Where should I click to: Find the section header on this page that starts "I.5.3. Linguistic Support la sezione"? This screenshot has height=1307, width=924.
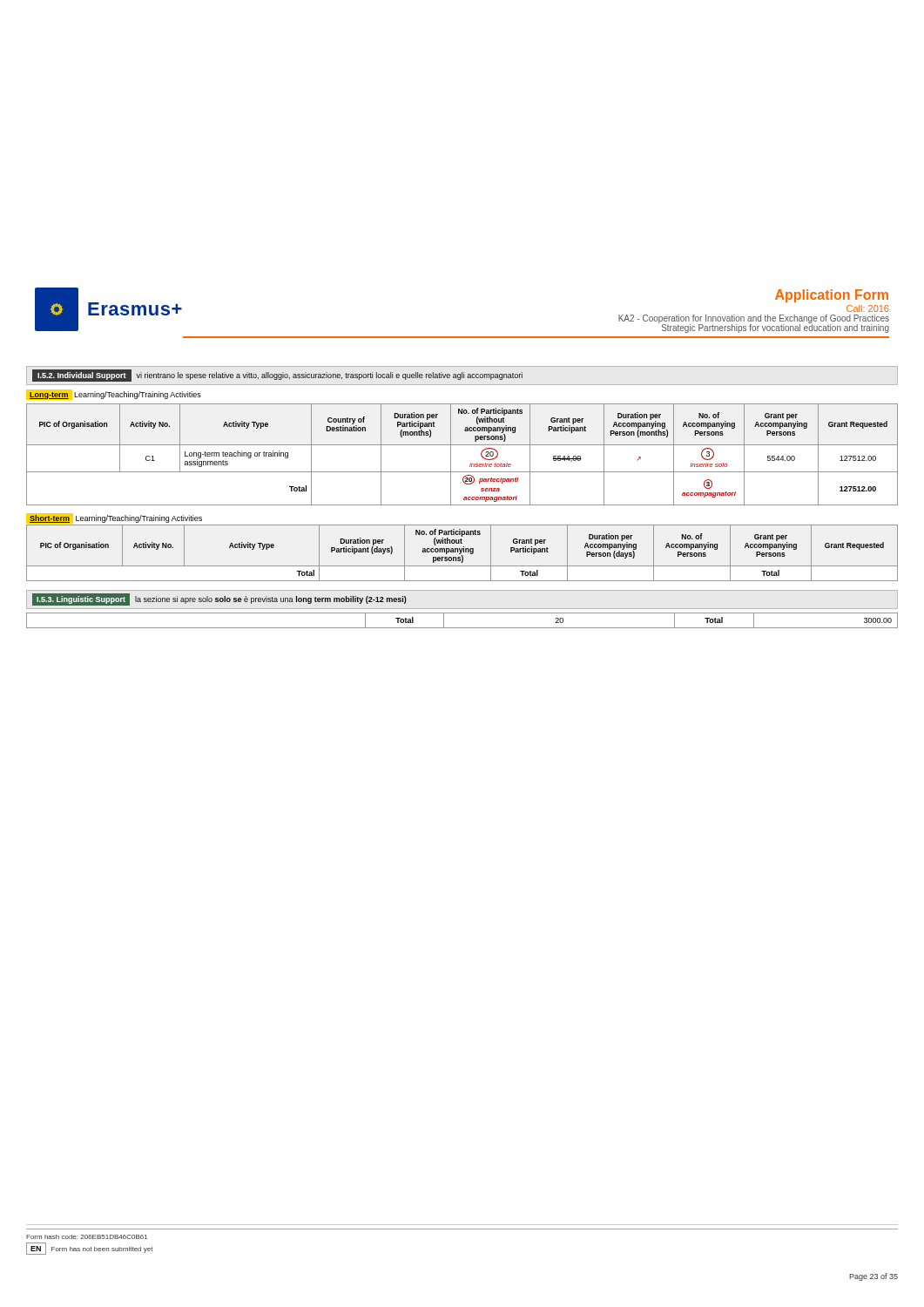[219, 599]
